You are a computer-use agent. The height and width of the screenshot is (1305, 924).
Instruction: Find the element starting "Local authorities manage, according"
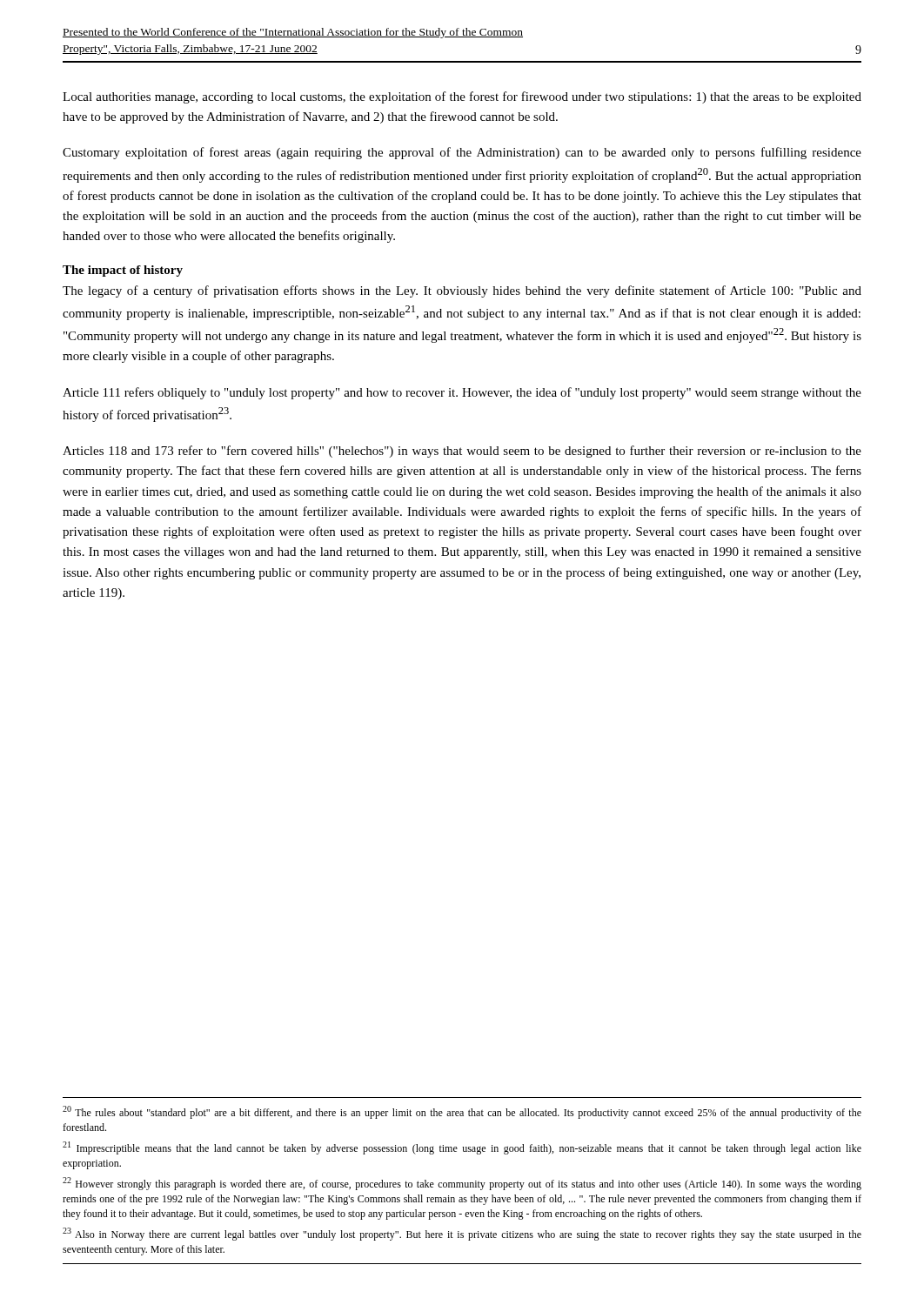[462, 106]
